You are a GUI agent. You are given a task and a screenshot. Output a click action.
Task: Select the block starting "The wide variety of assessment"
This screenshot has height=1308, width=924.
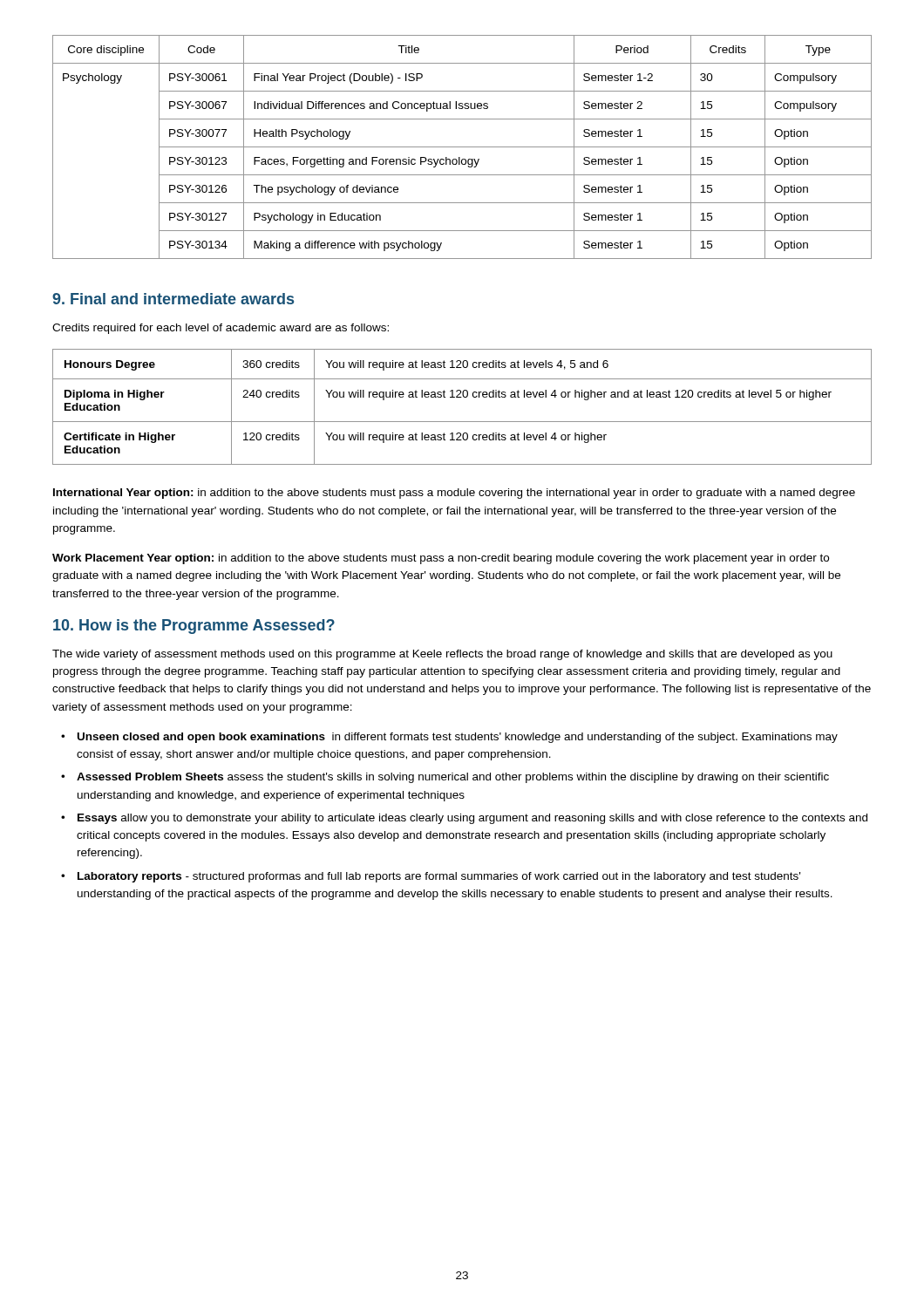[462, 680]
